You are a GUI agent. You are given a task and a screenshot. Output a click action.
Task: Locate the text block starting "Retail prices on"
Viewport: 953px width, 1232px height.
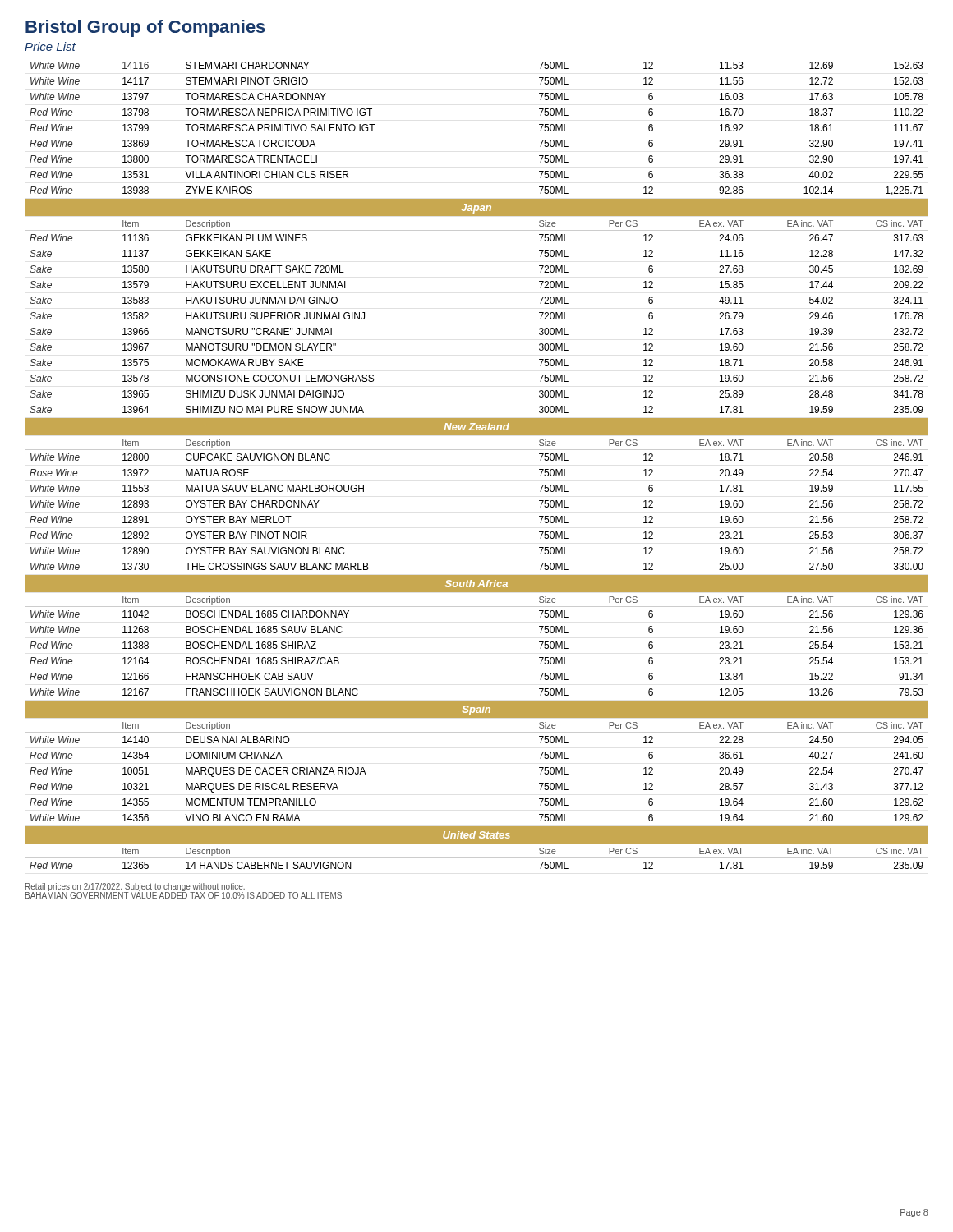(183, 891)
